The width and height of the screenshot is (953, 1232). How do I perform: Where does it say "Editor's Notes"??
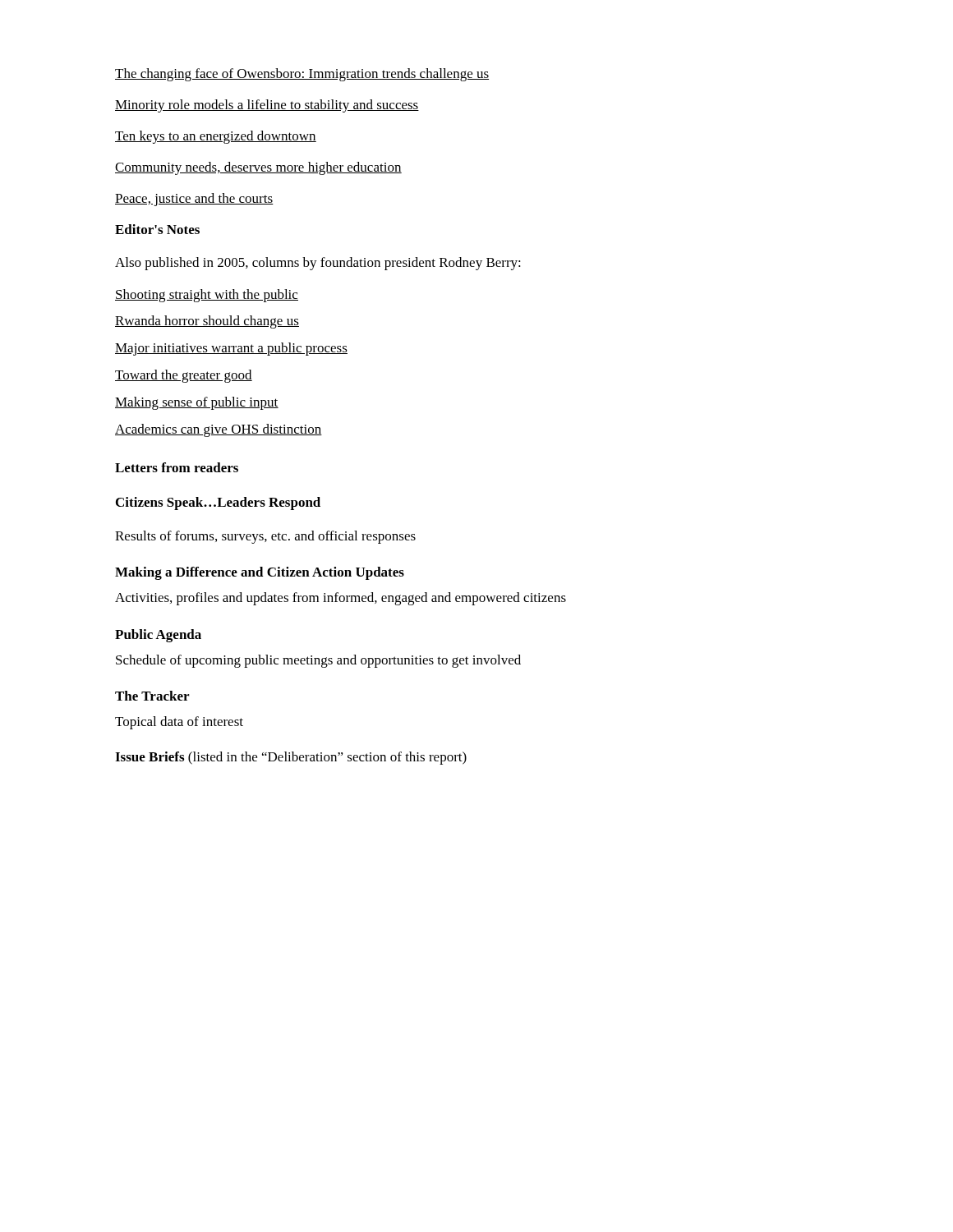pyautogui.click(x=157, y=230)
